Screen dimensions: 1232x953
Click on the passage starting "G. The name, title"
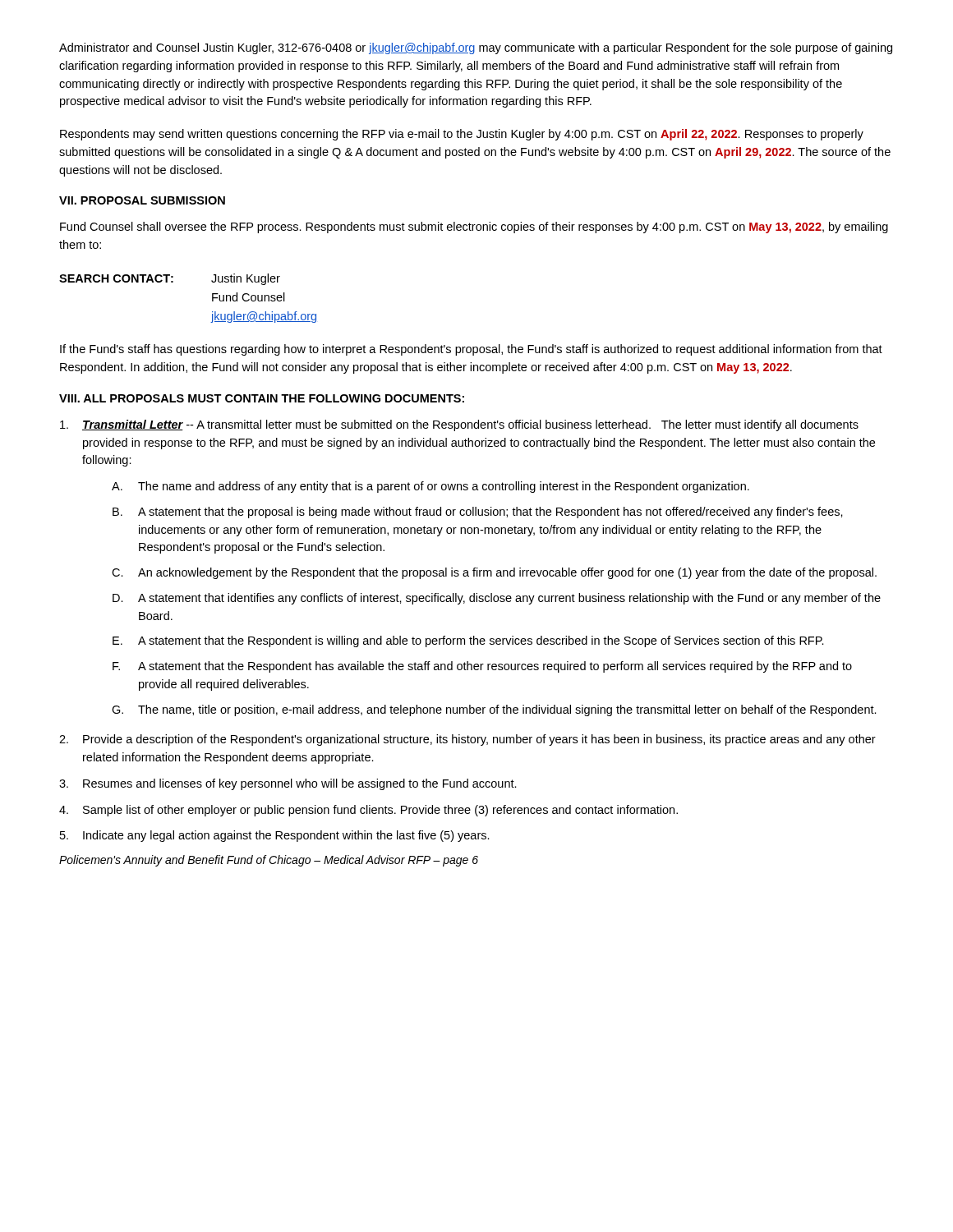coord(503,710)
